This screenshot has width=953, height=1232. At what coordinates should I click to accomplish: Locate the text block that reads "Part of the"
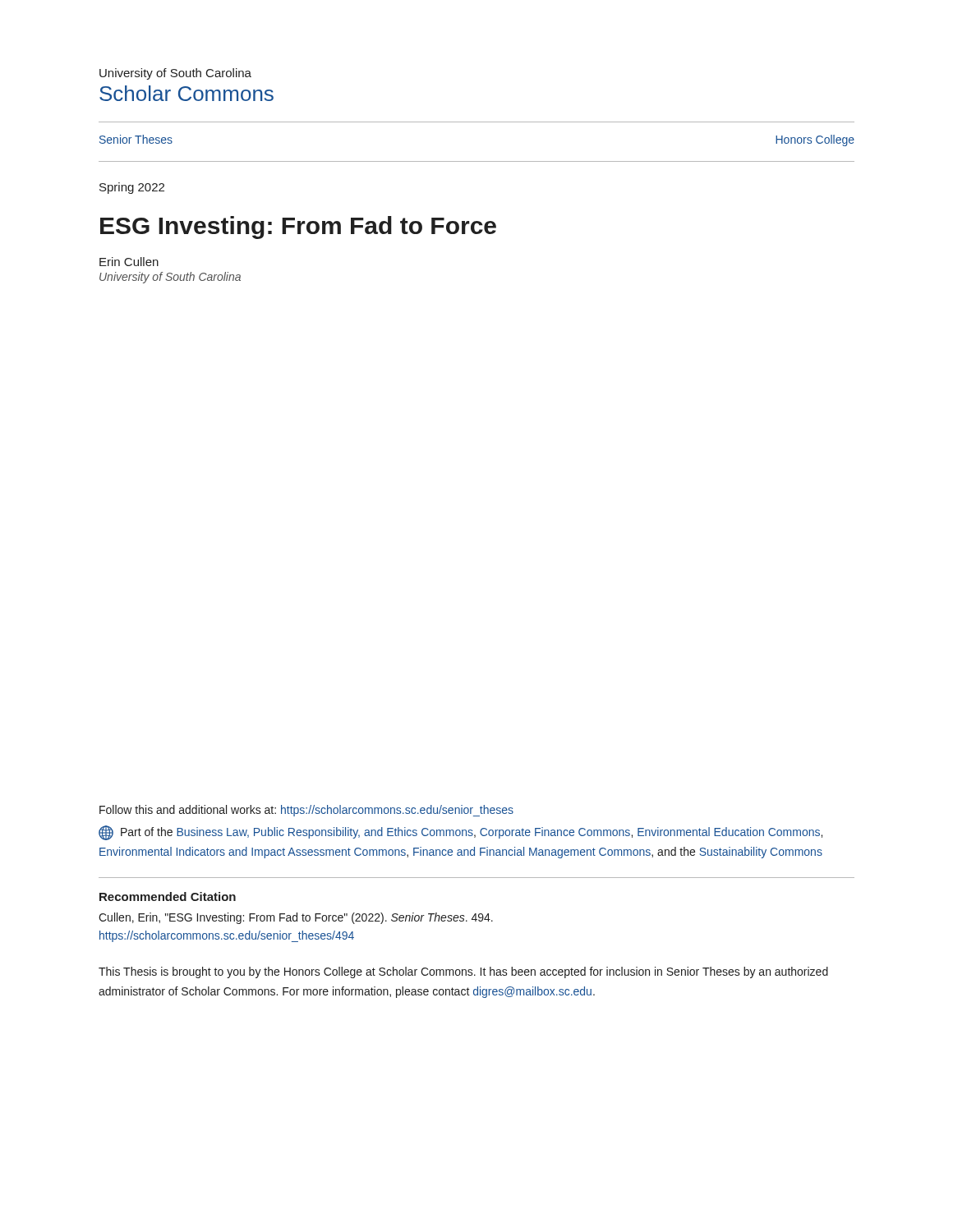[x=461, y=842]
